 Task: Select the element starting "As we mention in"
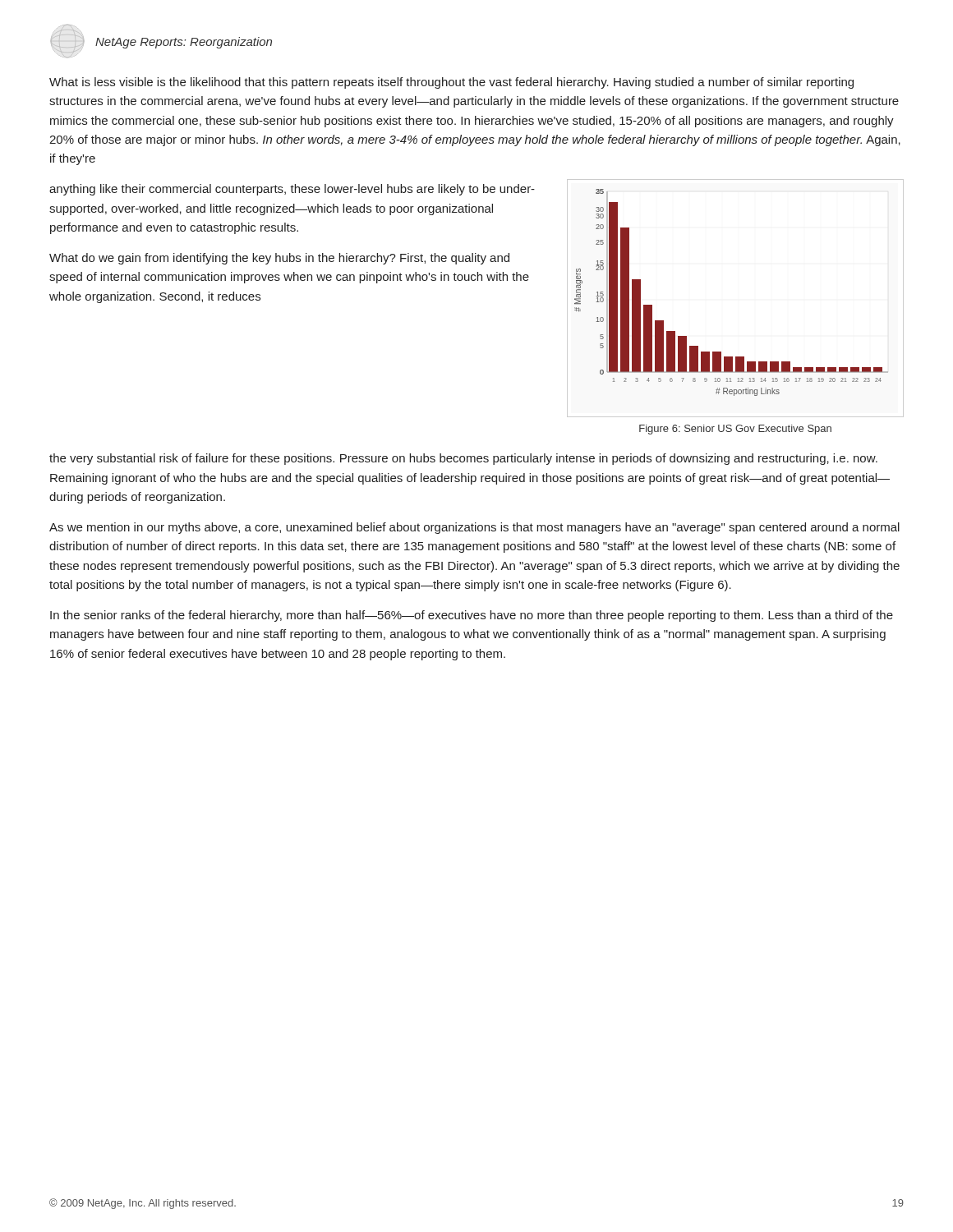(476, 556)
